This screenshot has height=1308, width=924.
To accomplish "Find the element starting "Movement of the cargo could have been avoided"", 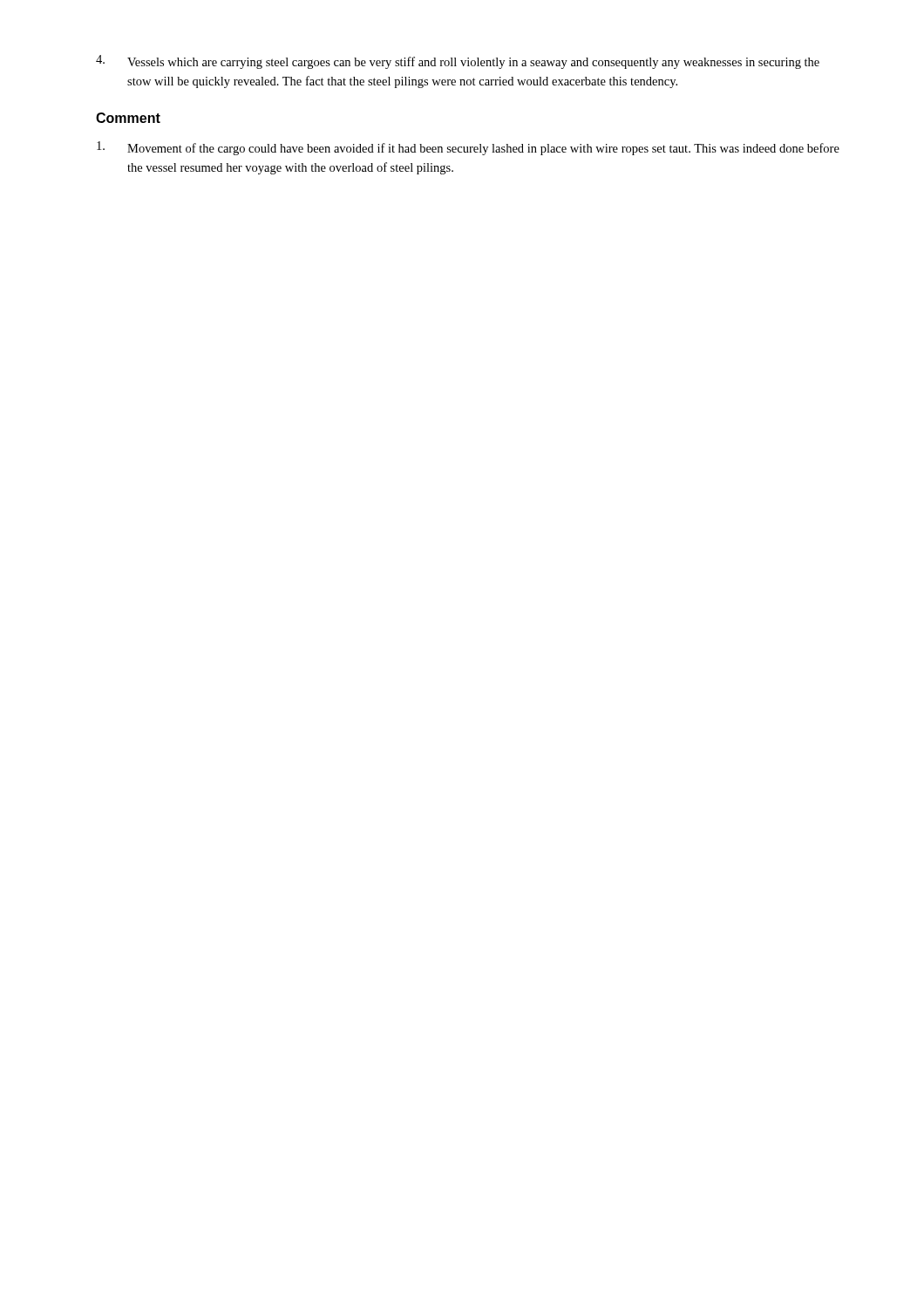I will pos(471,158).
